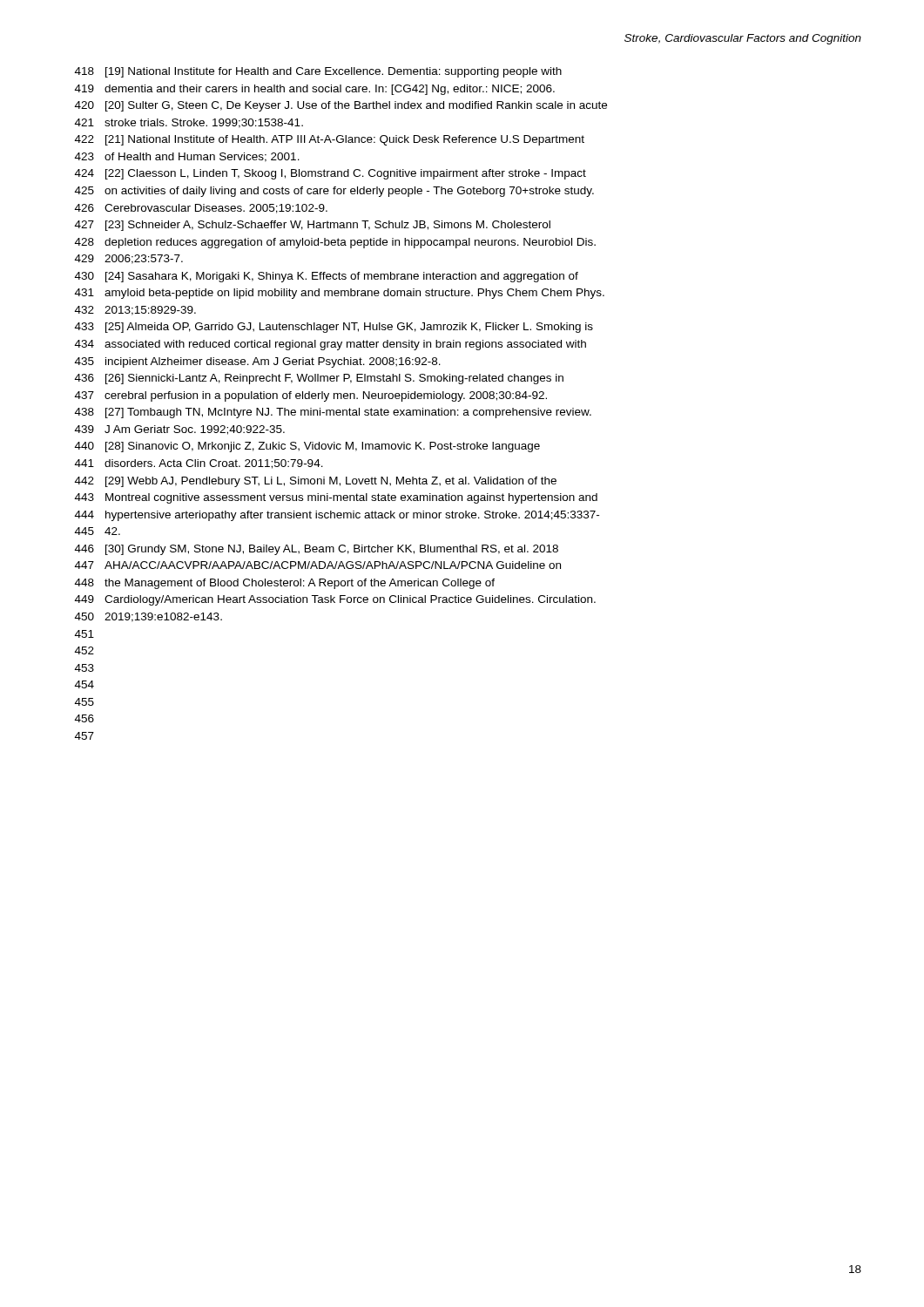Locate the list item with the text "425 on activities of daily living and"
The height and width of the screenshot is (1307, 924).
(x=462, y=191)
